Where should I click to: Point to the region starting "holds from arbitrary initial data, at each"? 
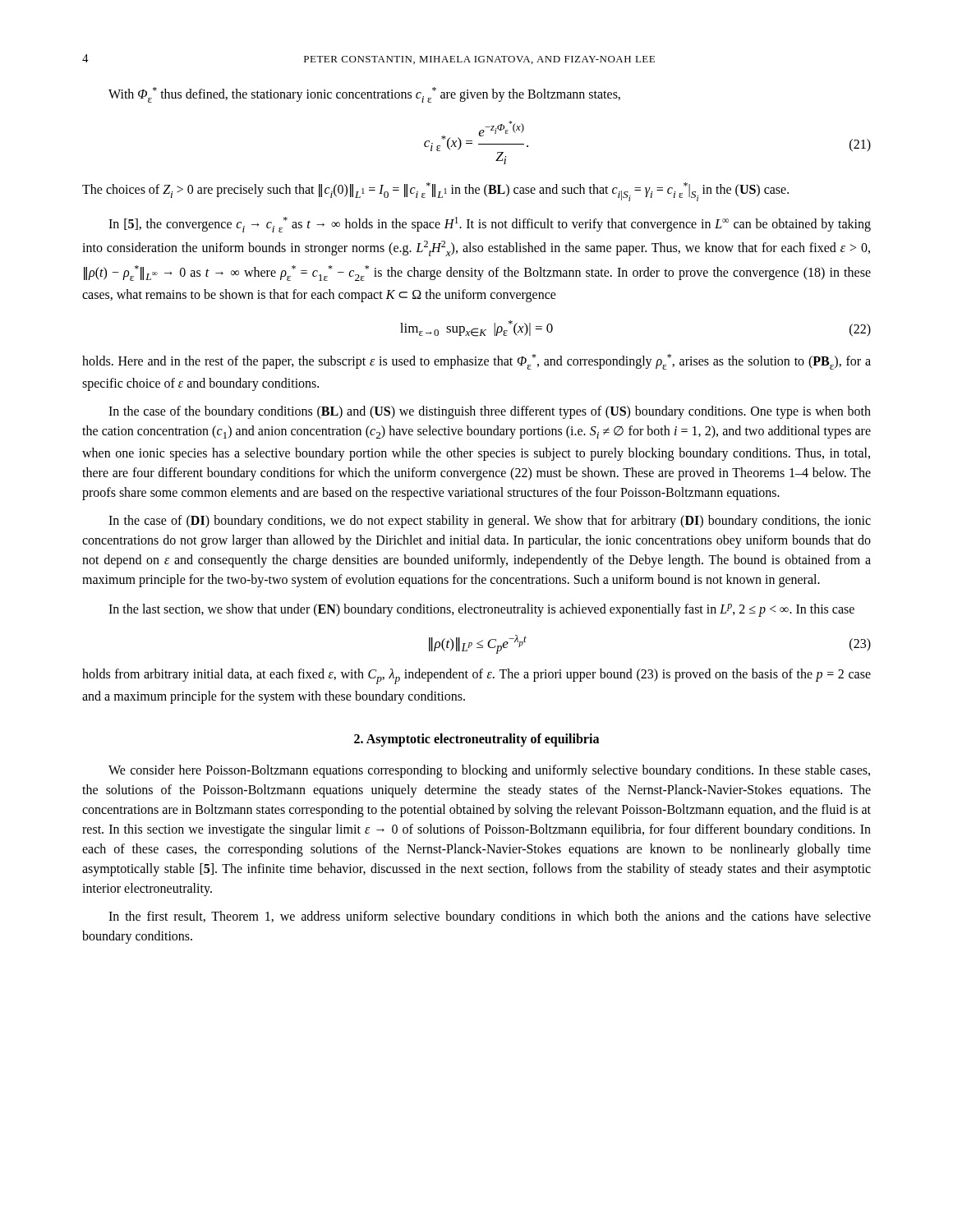click(476, 685)
